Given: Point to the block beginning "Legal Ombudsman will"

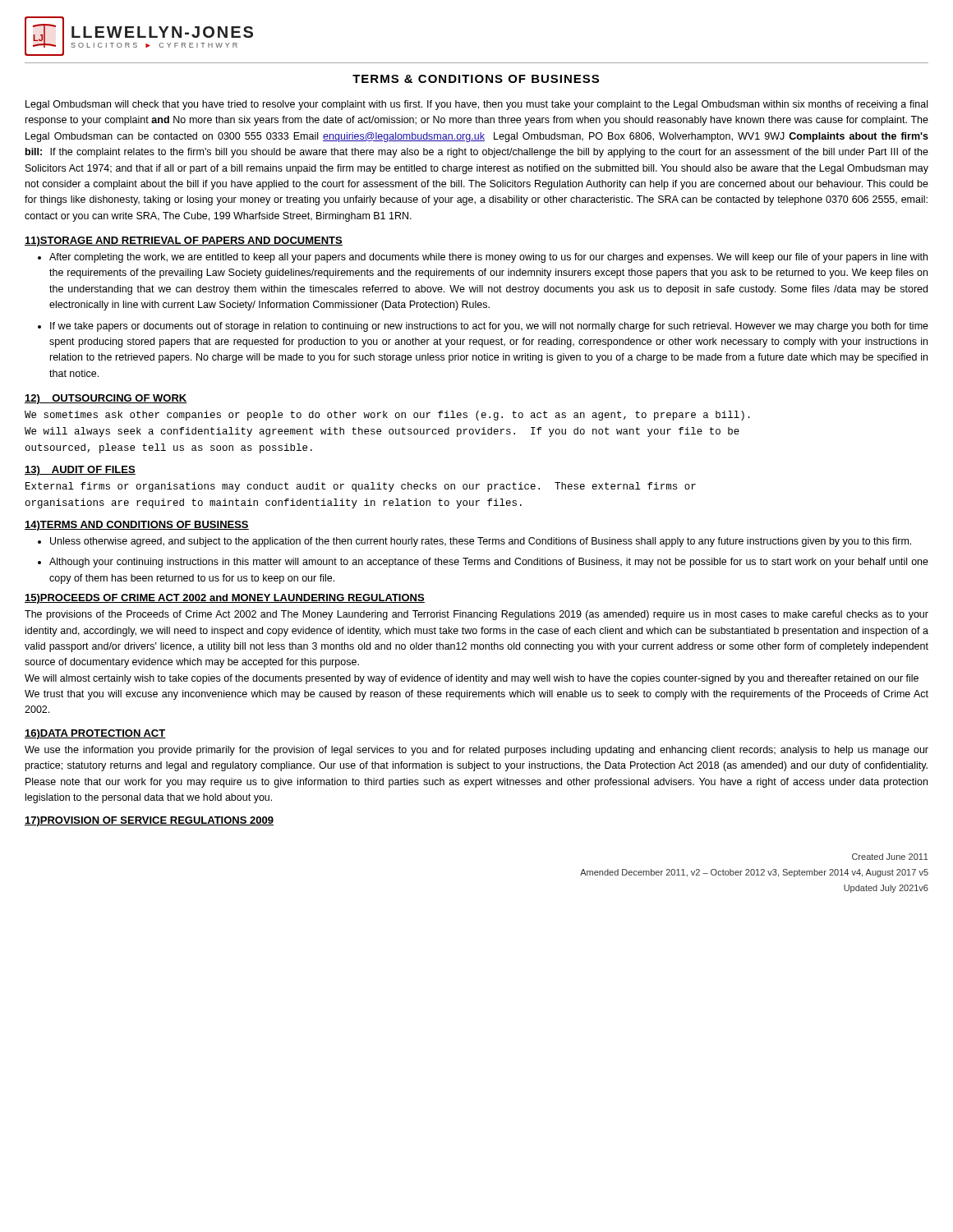Looking at the screenshot, I should click(x=476, y=160).
